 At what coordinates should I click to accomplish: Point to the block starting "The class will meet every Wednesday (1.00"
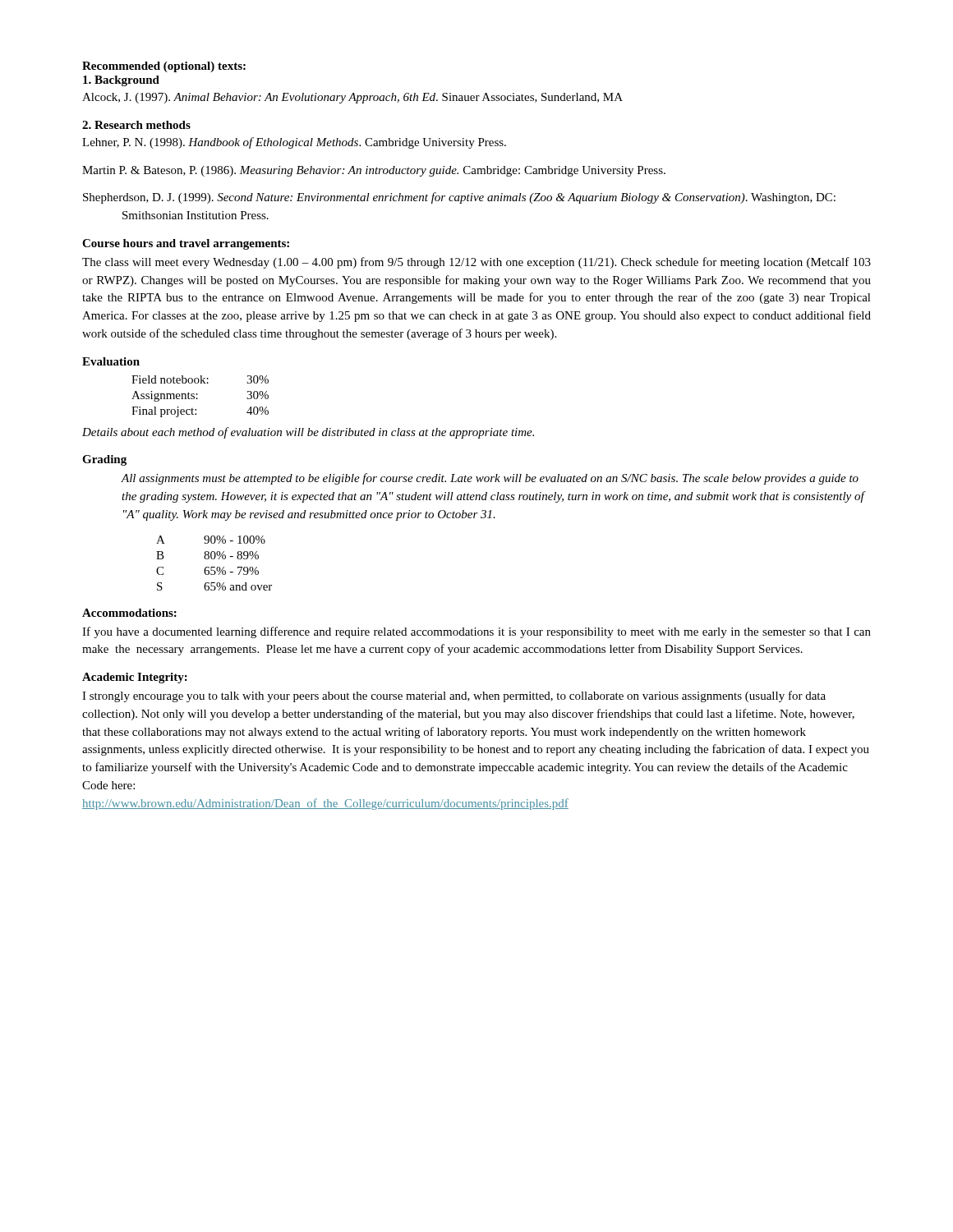[x=476, y=298]
